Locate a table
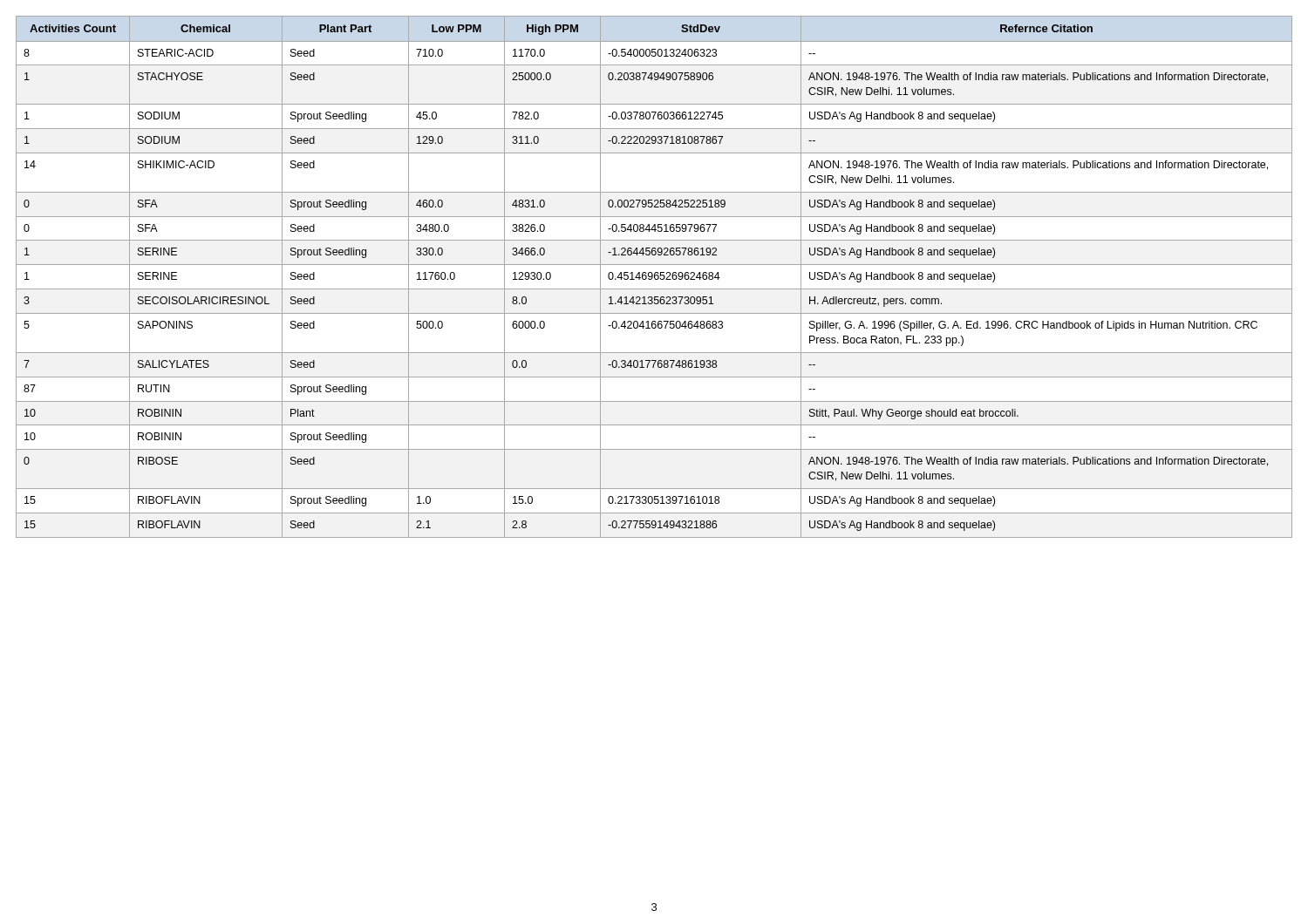Screen dimensions: 924x1308 click(x=654, y=277)
